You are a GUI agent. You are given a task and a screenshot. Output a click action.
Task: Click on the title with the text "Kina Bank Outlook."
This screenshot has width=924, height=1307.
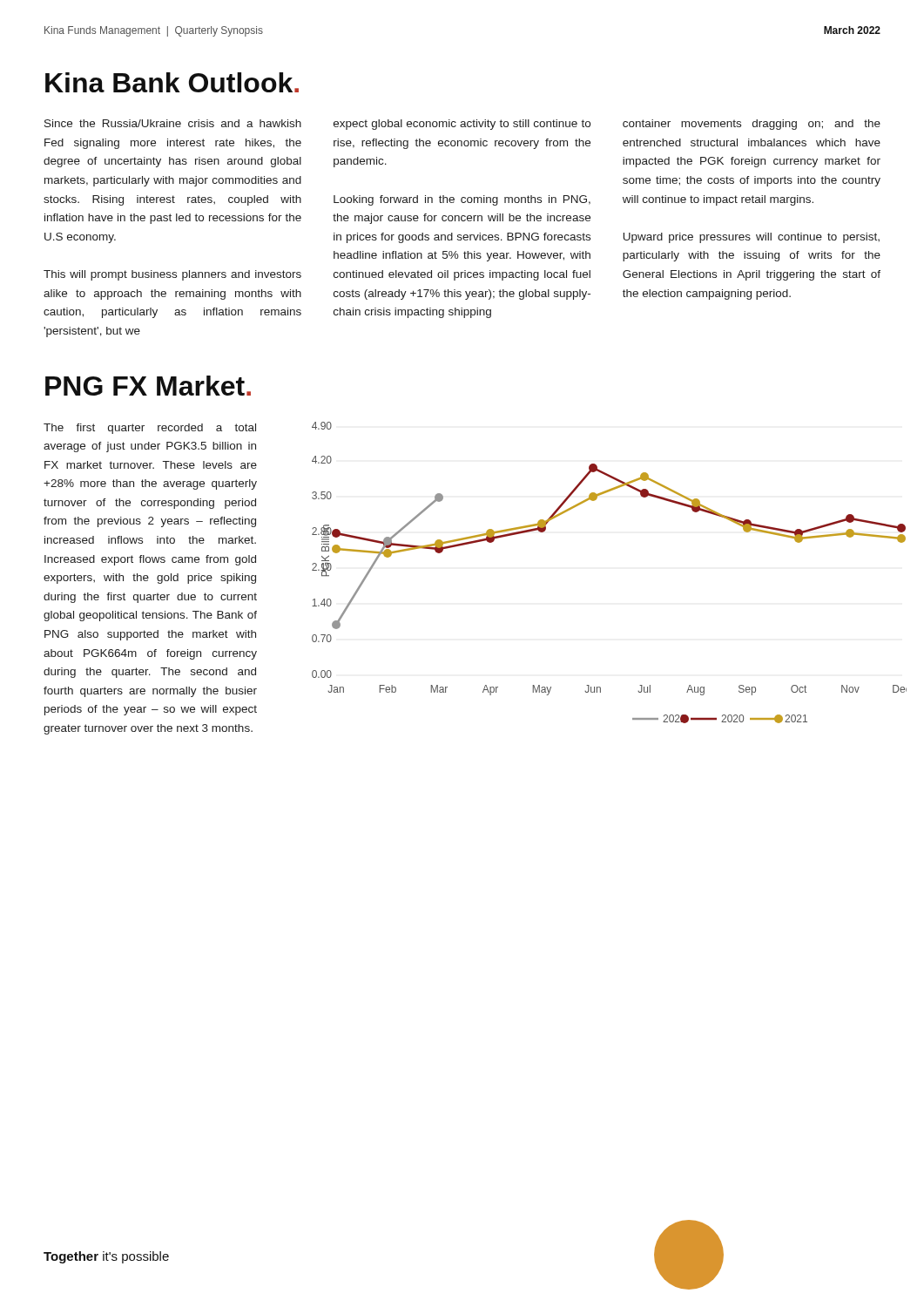click(172, 83)
